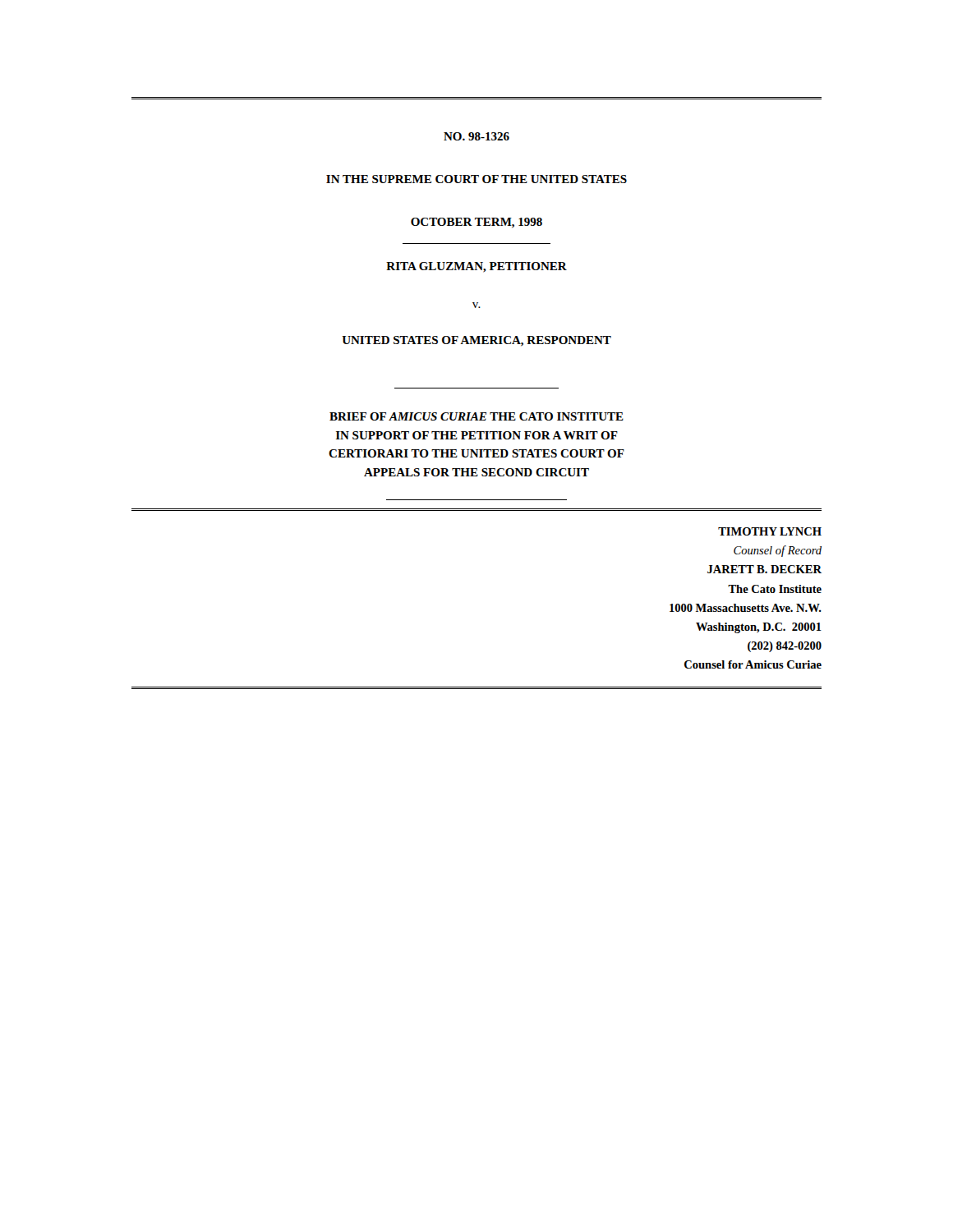The image size is (953, 1232).
Task: Navigate to the text starting "TIMOTHY LYNCH Counsel of Record JARETT"
Action: pos(745,598)
